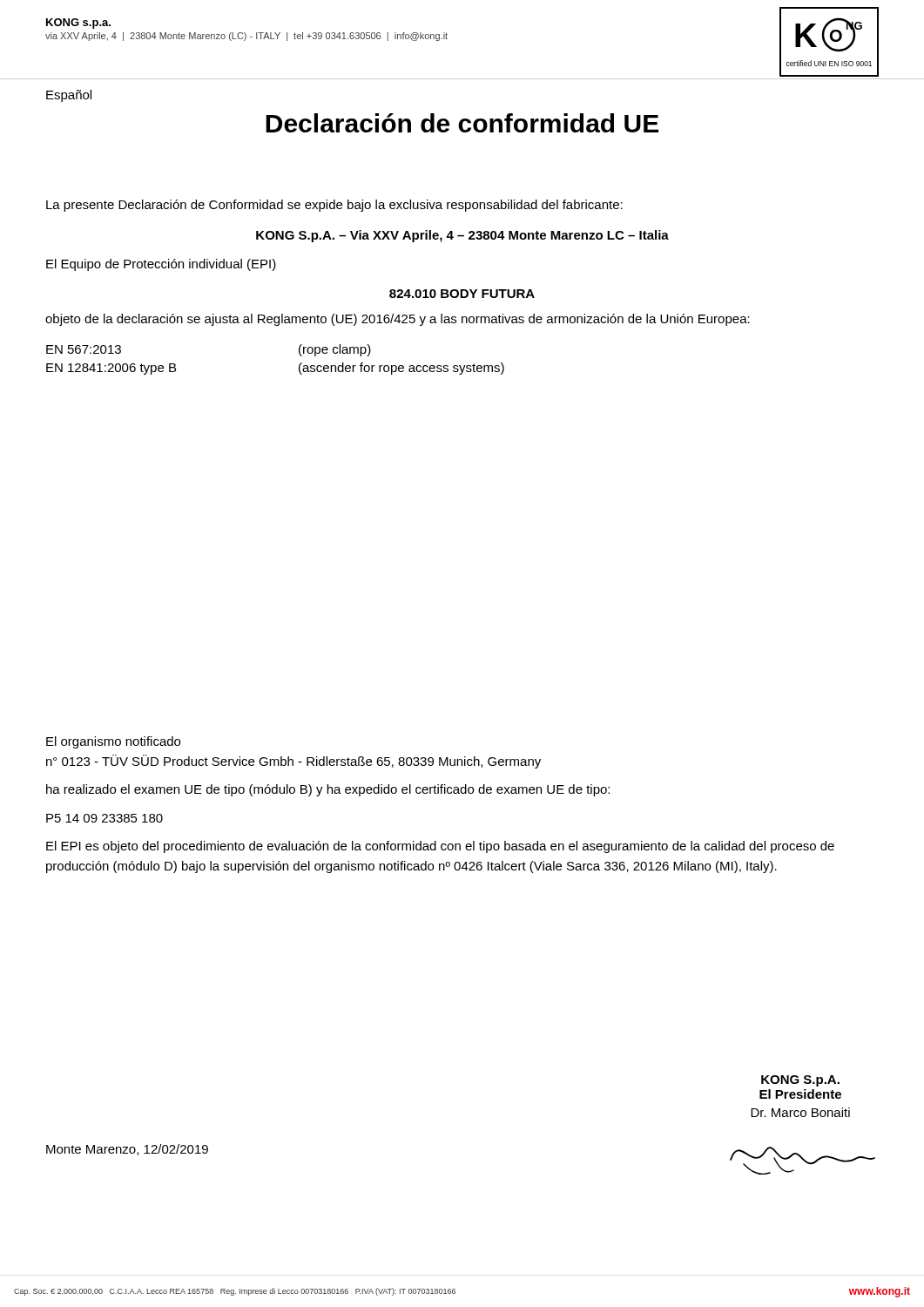Navigate to the element starting "010 BODY FUTURA"

pyautogui.click(x=462, y=293)
